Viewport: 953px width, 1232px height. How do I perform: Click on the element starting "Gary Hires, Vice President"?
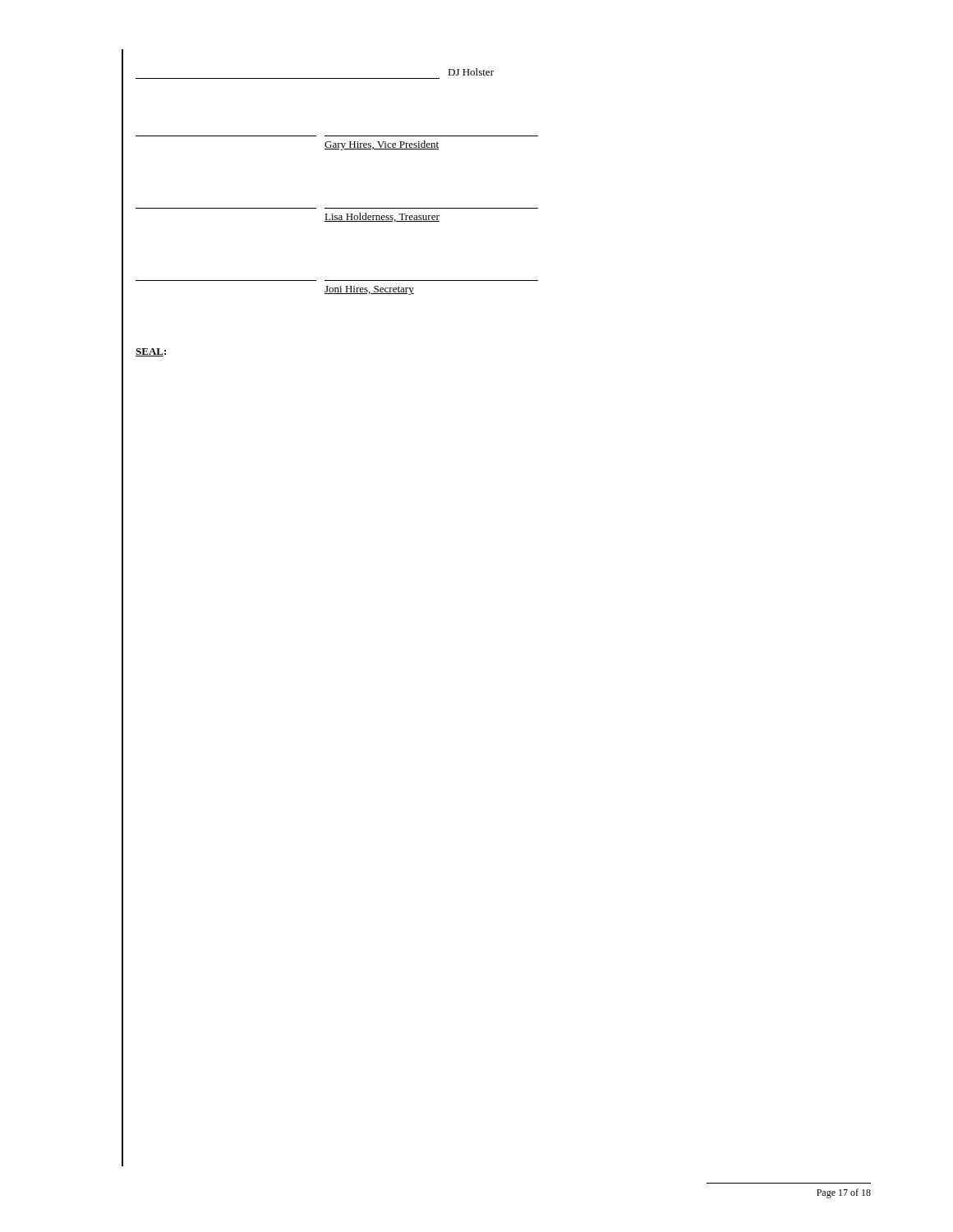tap(503, 143)
